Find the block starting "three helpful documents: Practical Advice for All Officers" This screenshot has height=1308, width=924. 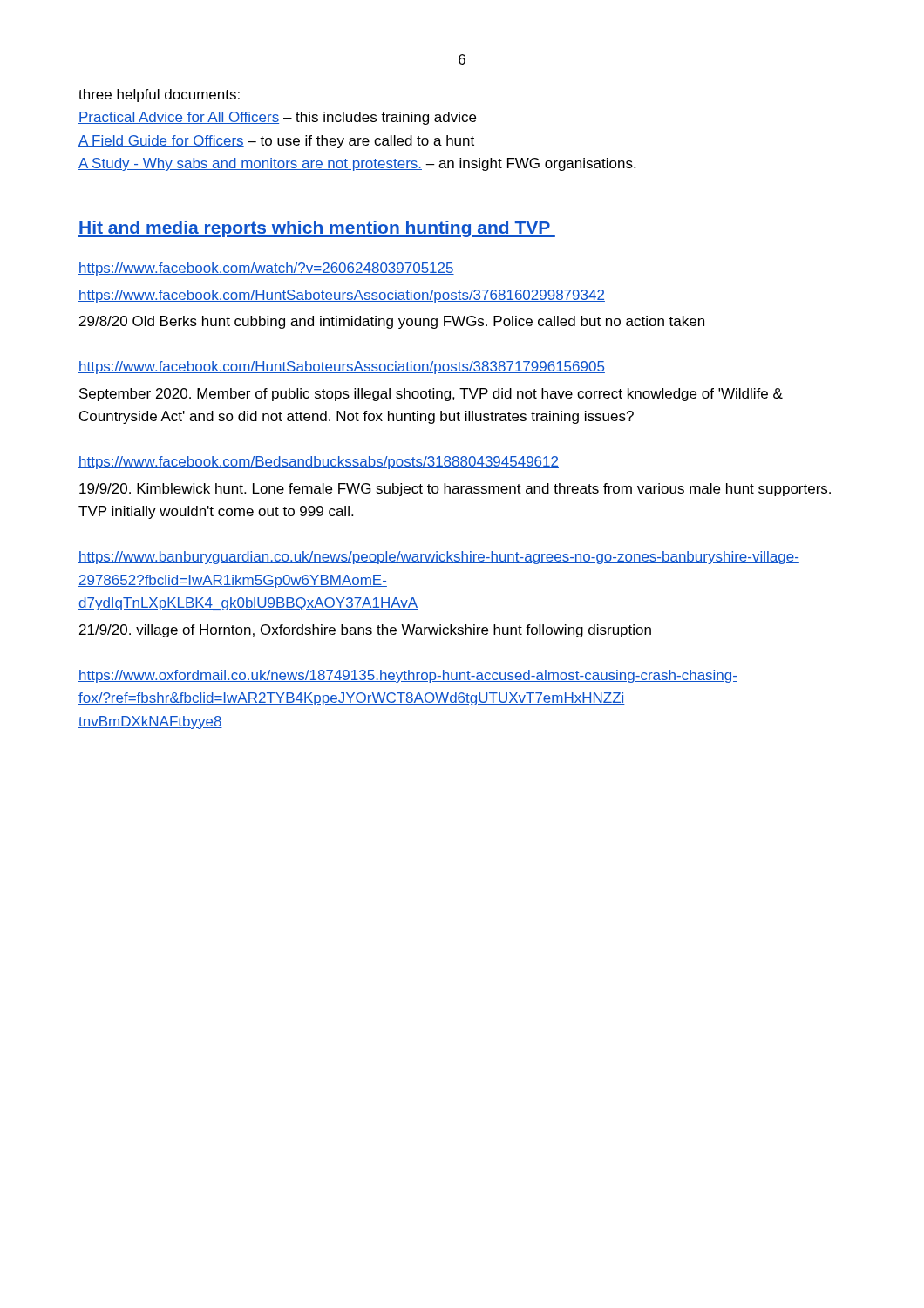(x=358, y=129)
